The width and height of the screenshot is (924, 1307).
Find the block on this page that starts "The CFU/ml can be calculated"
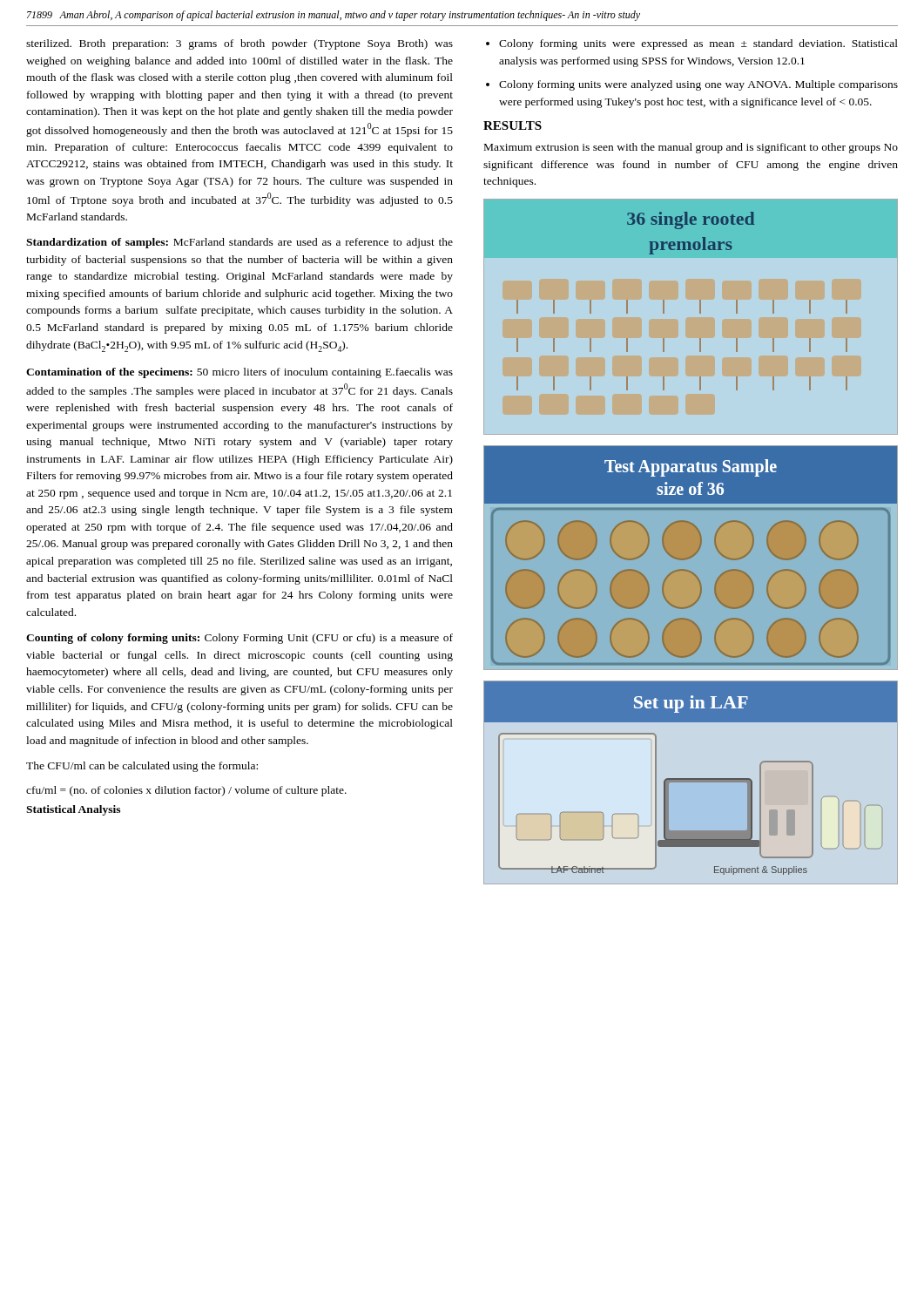[143, 766]
